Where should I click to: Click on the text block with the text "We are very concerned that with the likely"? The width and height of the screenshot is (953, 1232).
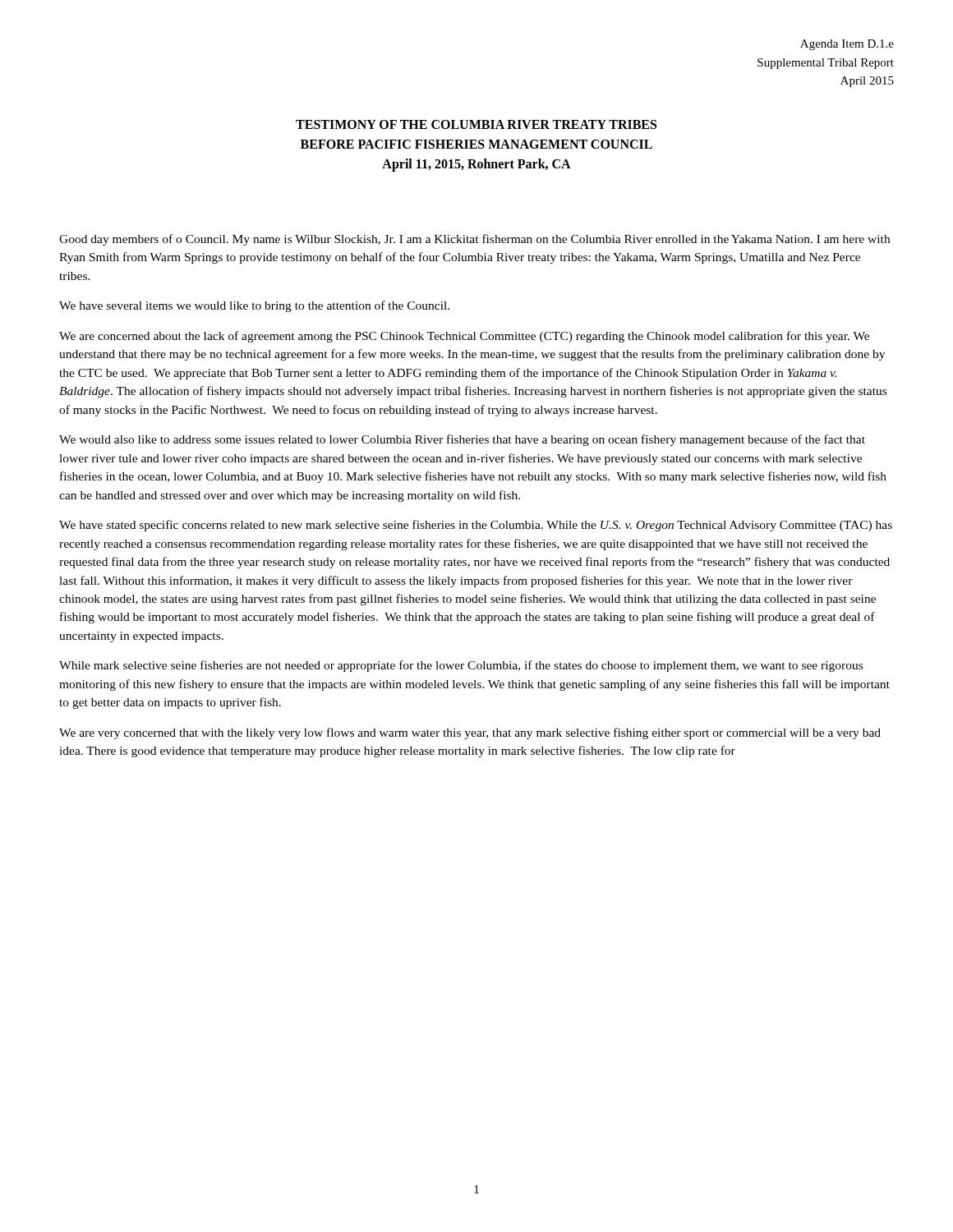[476, 742]
